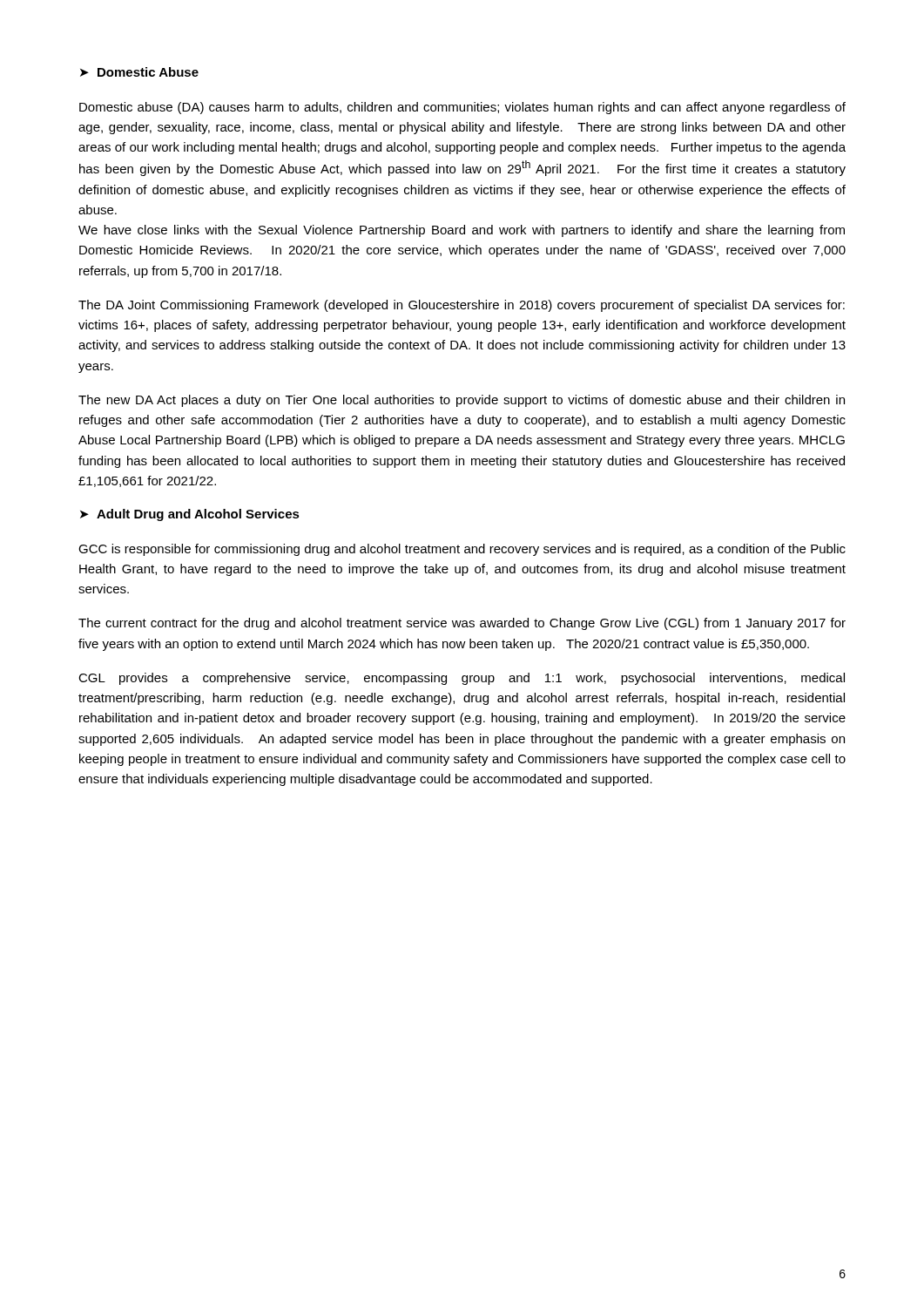
Task: Click on the text block containing "Domestic abuse (DA) causes"
Action: point(462,188)
